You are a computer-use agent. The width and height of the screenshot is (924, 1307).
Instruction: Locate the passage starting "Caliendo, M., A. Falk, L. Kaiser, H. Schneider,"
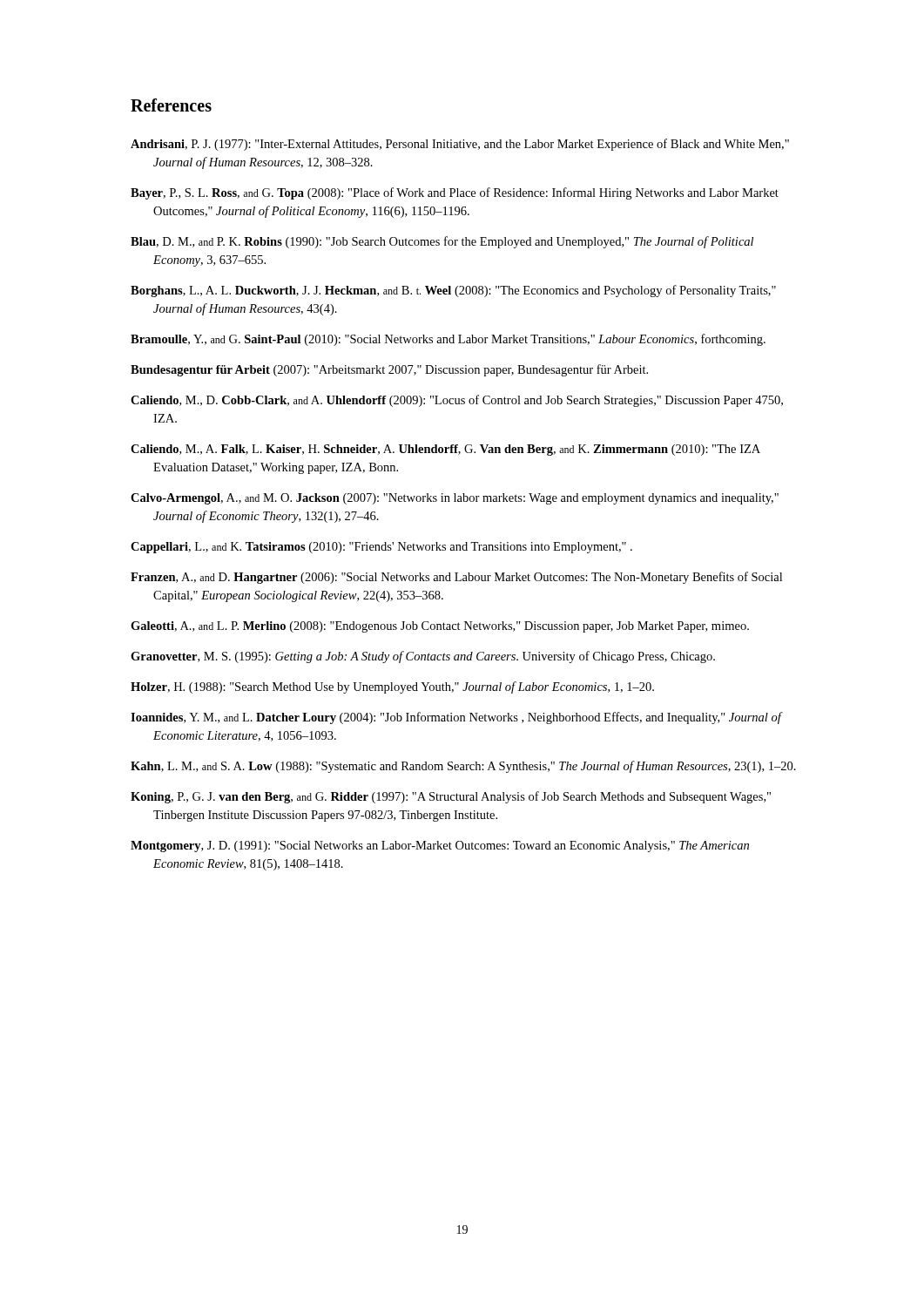pyautogui.click(x=466, y=458)
